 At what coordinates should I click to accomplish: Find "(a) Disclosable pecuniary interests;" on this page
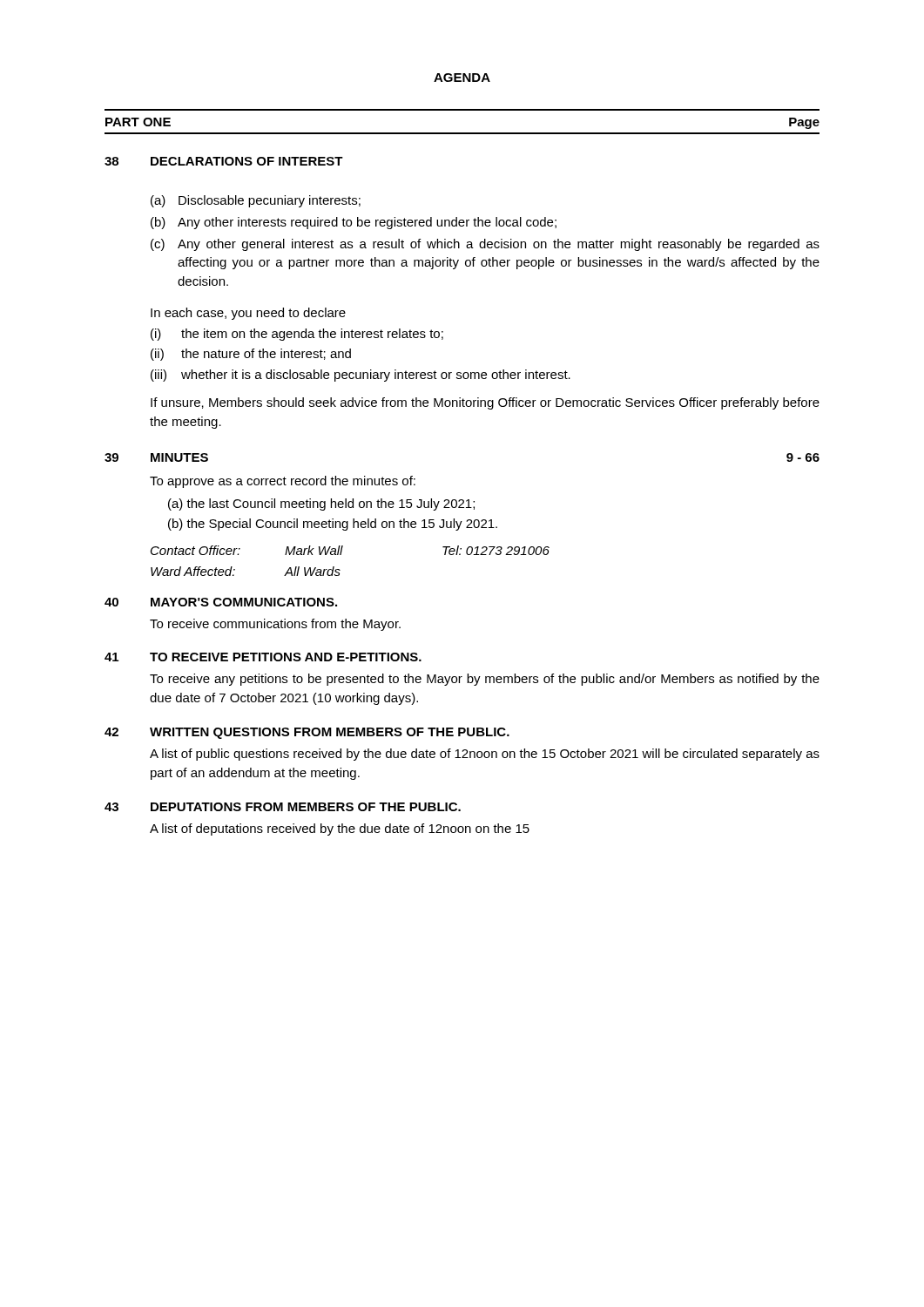pos(256,200)
